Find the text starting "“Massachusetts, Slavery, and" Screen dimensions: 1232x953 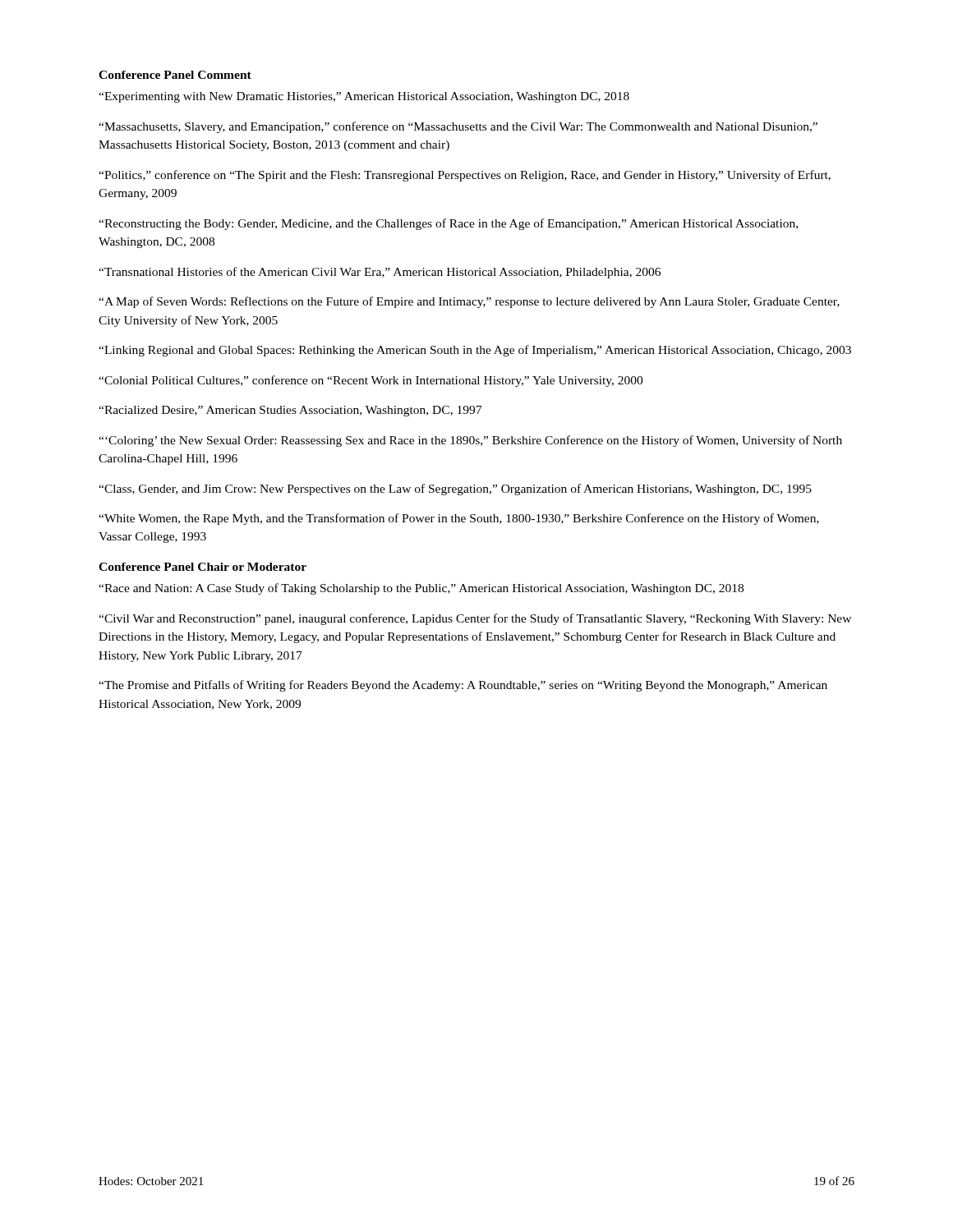click(458, 135)
